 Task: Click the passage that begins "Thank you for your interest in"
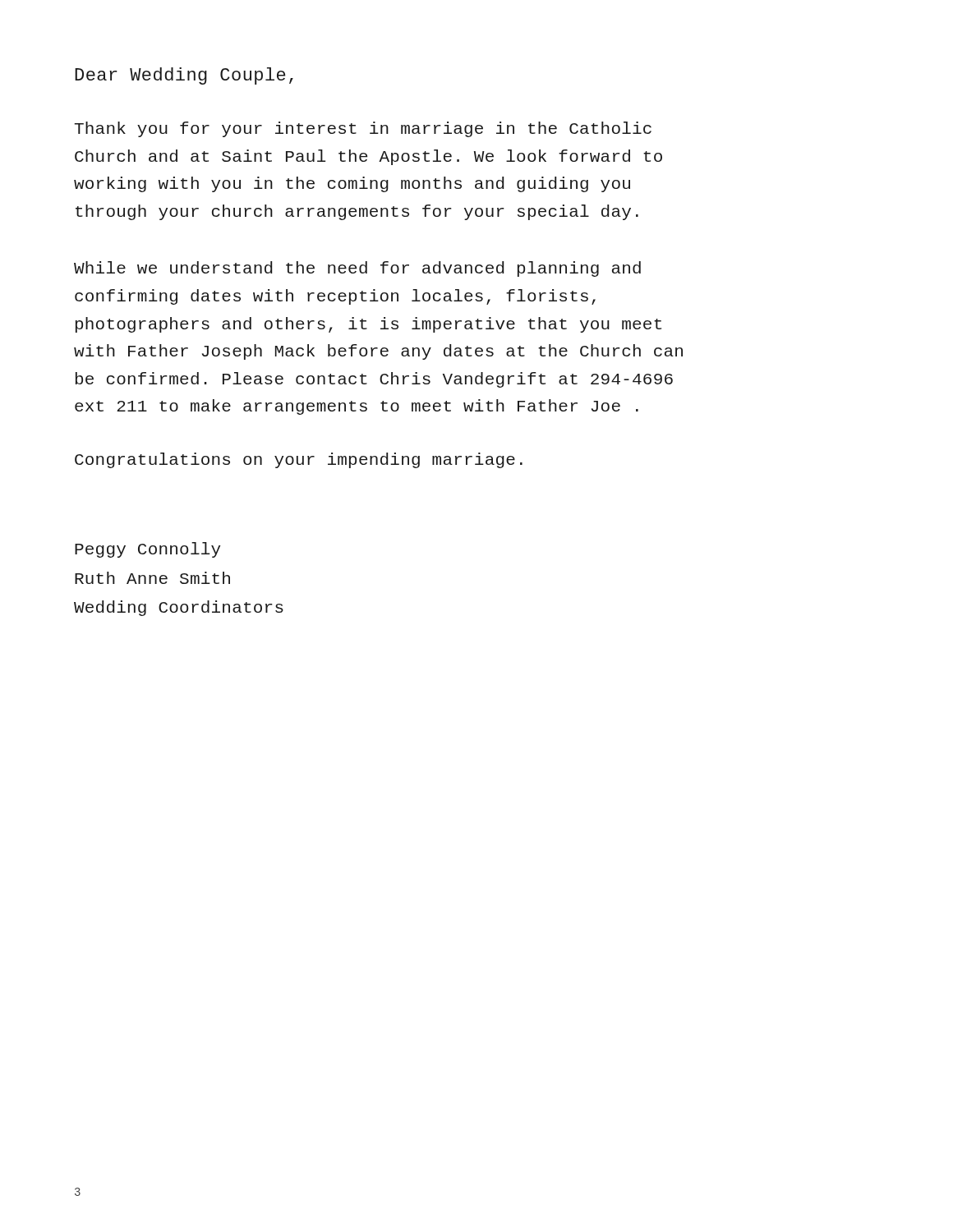[x=369, y=171]
